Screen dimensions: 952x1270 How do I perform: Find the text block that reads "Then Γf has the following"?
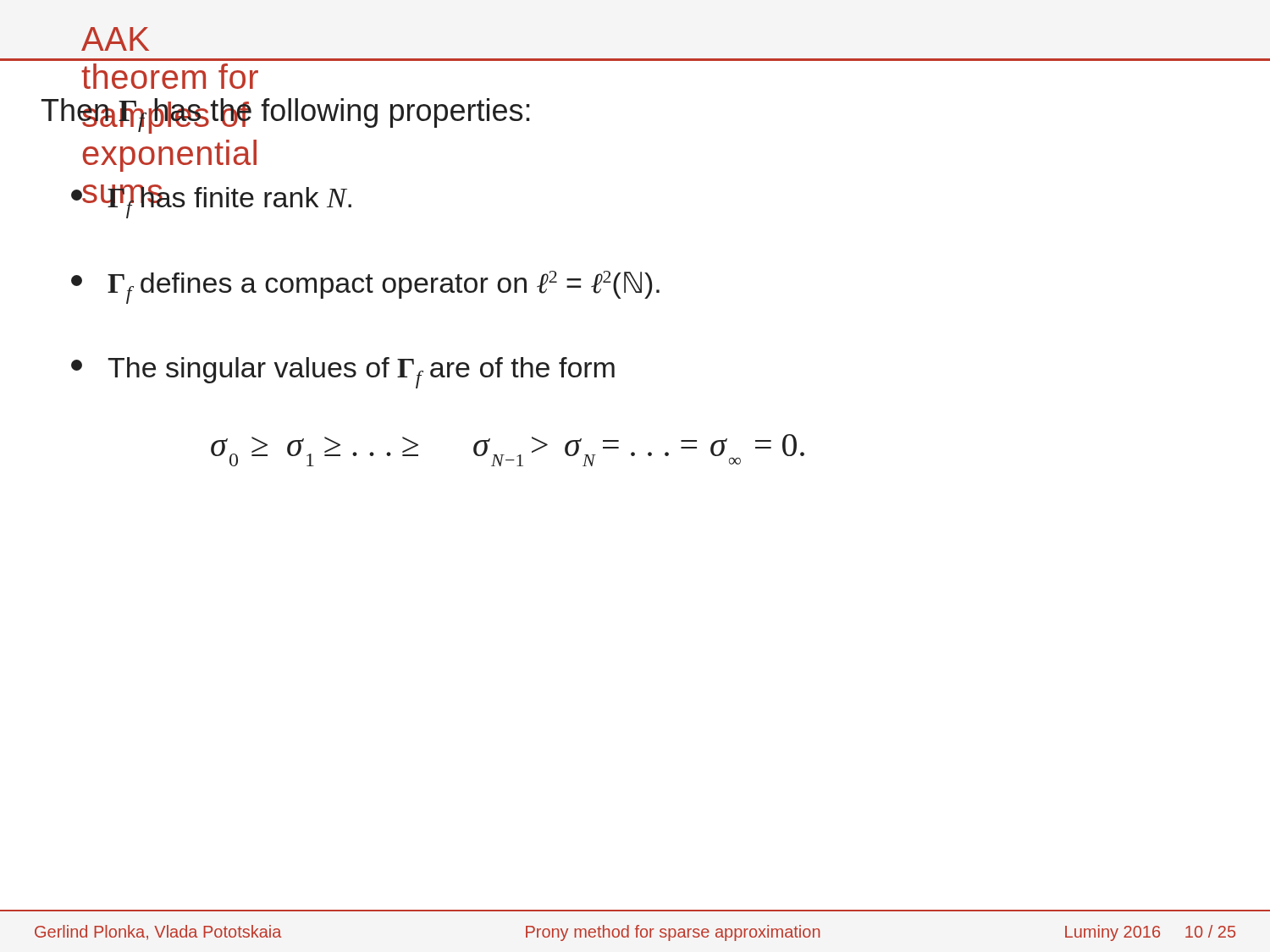tap(286, 113)
